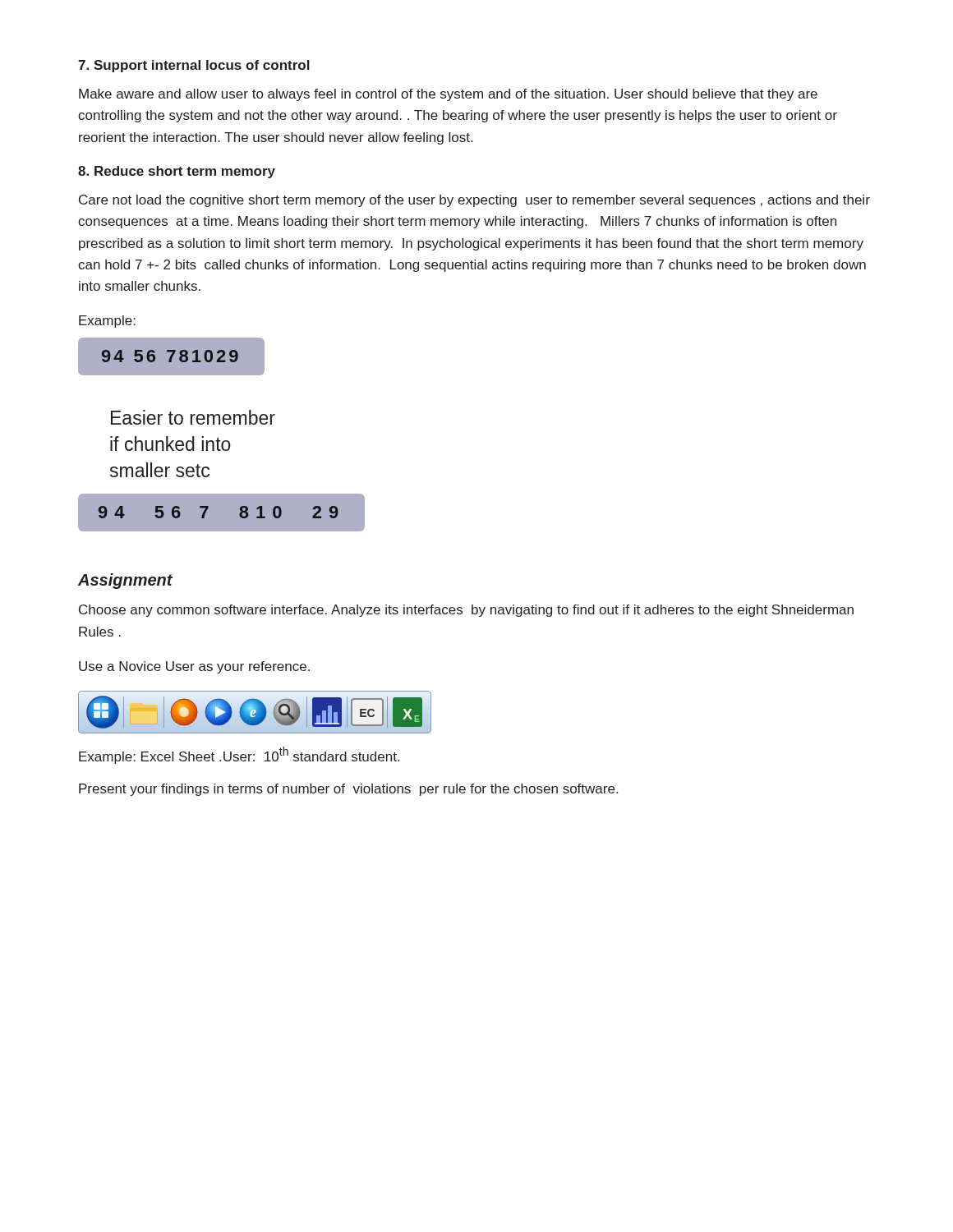Click the caption that begins "Example: Excel Sheet .User: 10th standard"

pyautogui.click(x=239, y=755)
